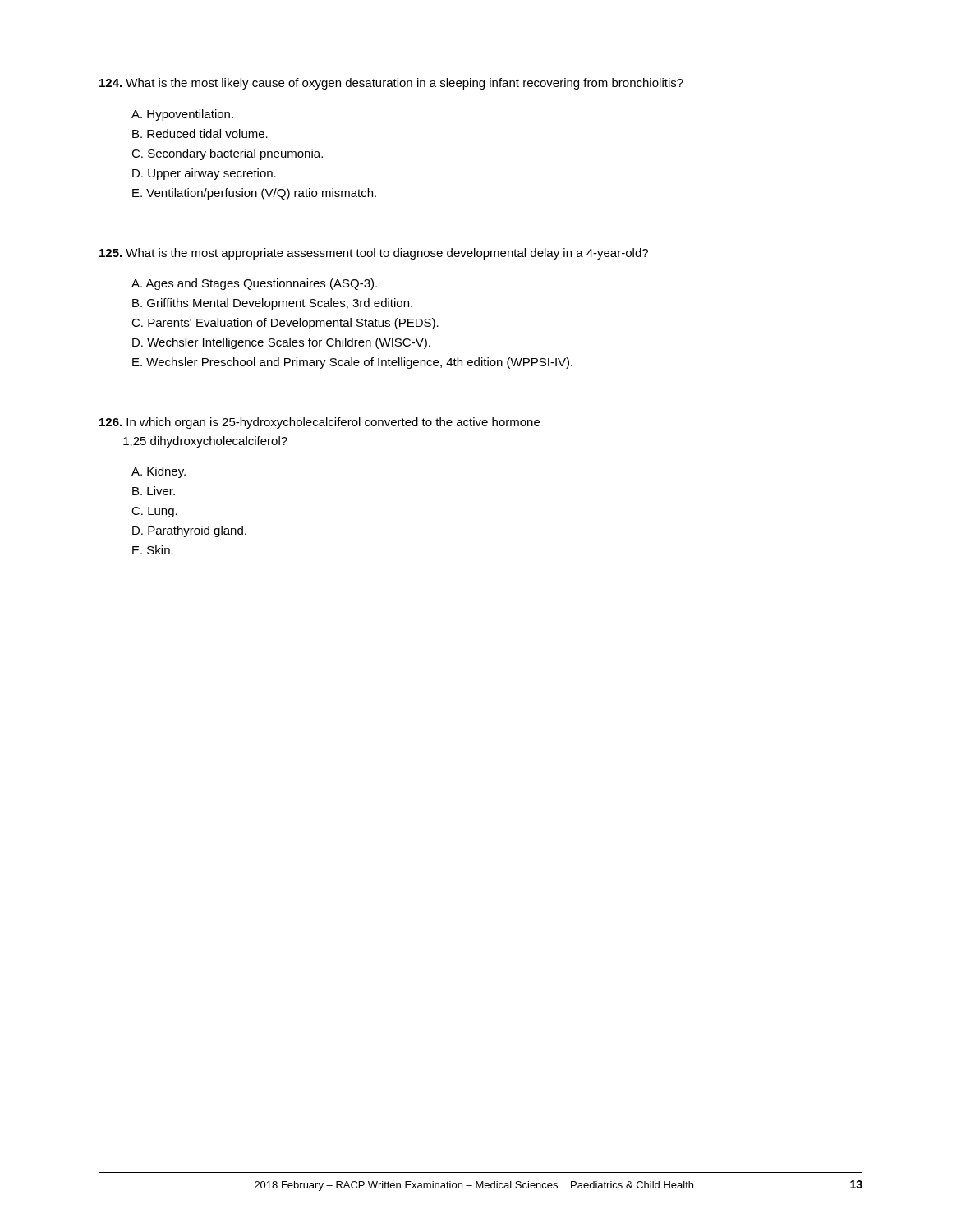Locate the block starting "E. Ventilation/perfusion (V/Q) ratio mismatch."

point(254,192)
